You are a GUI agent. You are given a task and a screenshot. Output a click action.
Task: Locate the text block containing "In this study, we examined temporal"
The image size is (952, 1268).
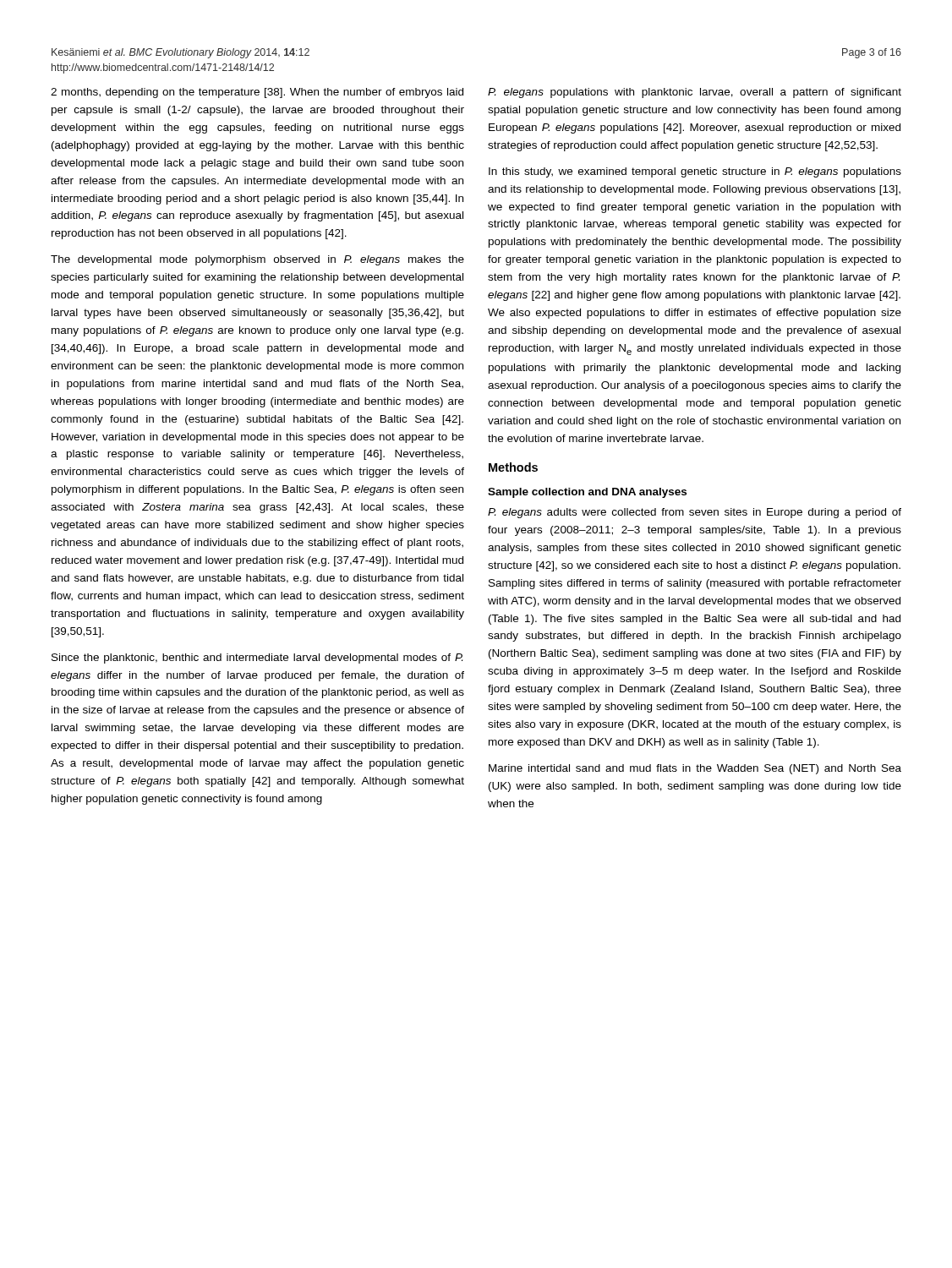695,305
